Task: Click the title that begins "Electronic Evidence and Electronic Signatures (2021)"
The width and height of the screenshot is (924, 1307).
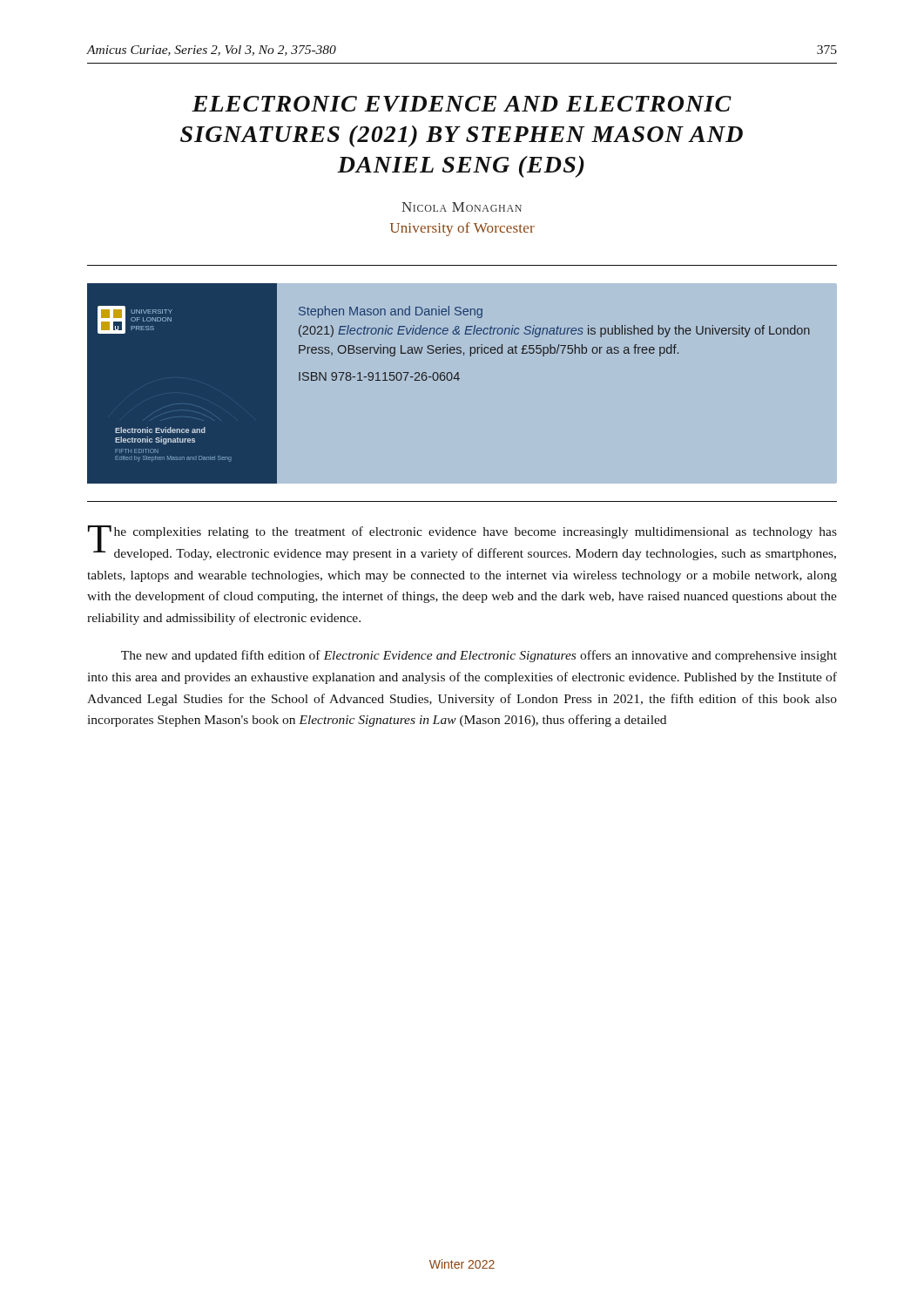Action: 462,134
